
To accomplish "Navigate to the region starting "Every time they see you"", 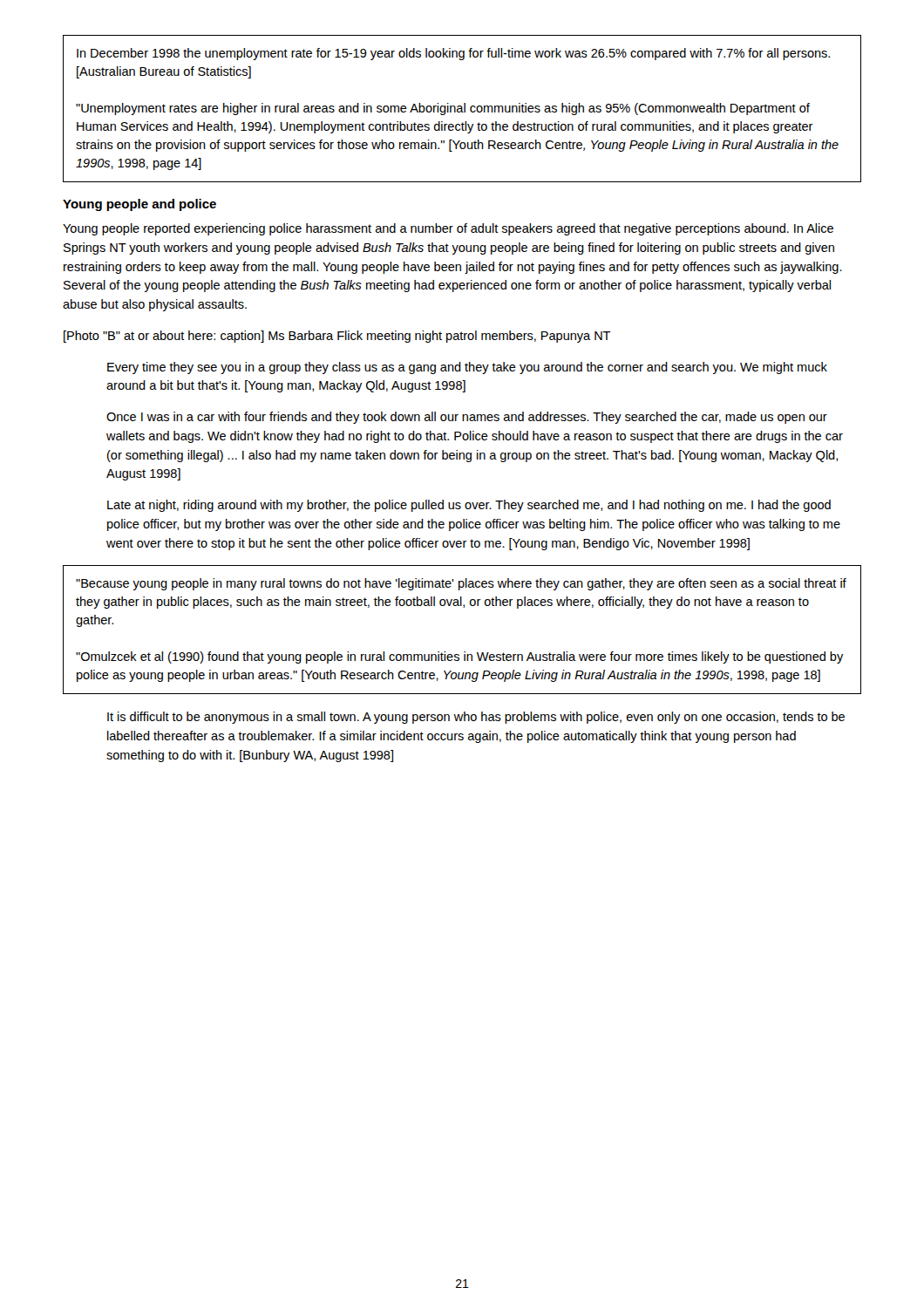I will click(x=467, y=376).
